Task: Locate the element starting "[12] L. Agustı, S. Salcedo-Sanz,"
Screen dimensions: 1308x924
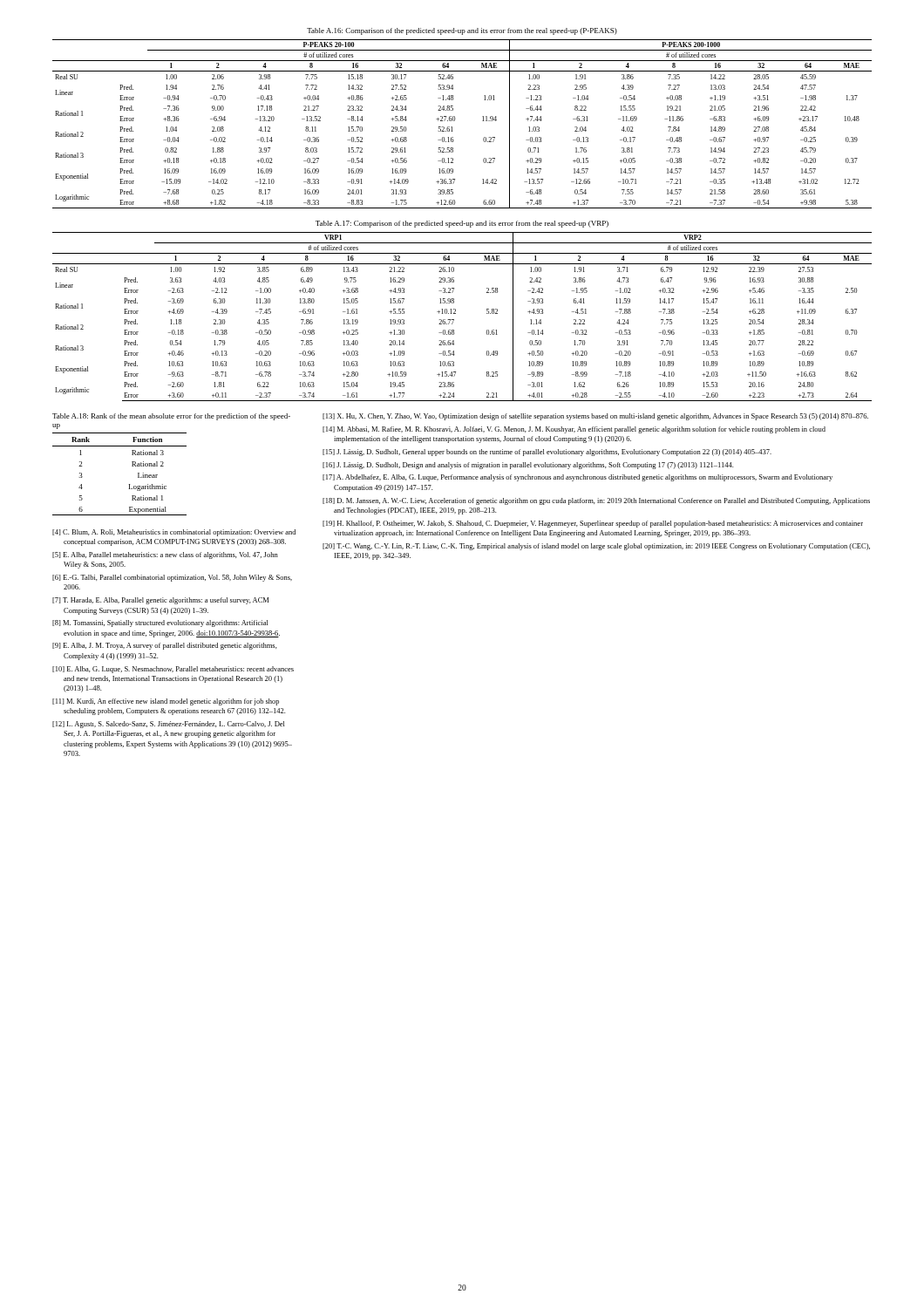Action: tap(172, 739)
